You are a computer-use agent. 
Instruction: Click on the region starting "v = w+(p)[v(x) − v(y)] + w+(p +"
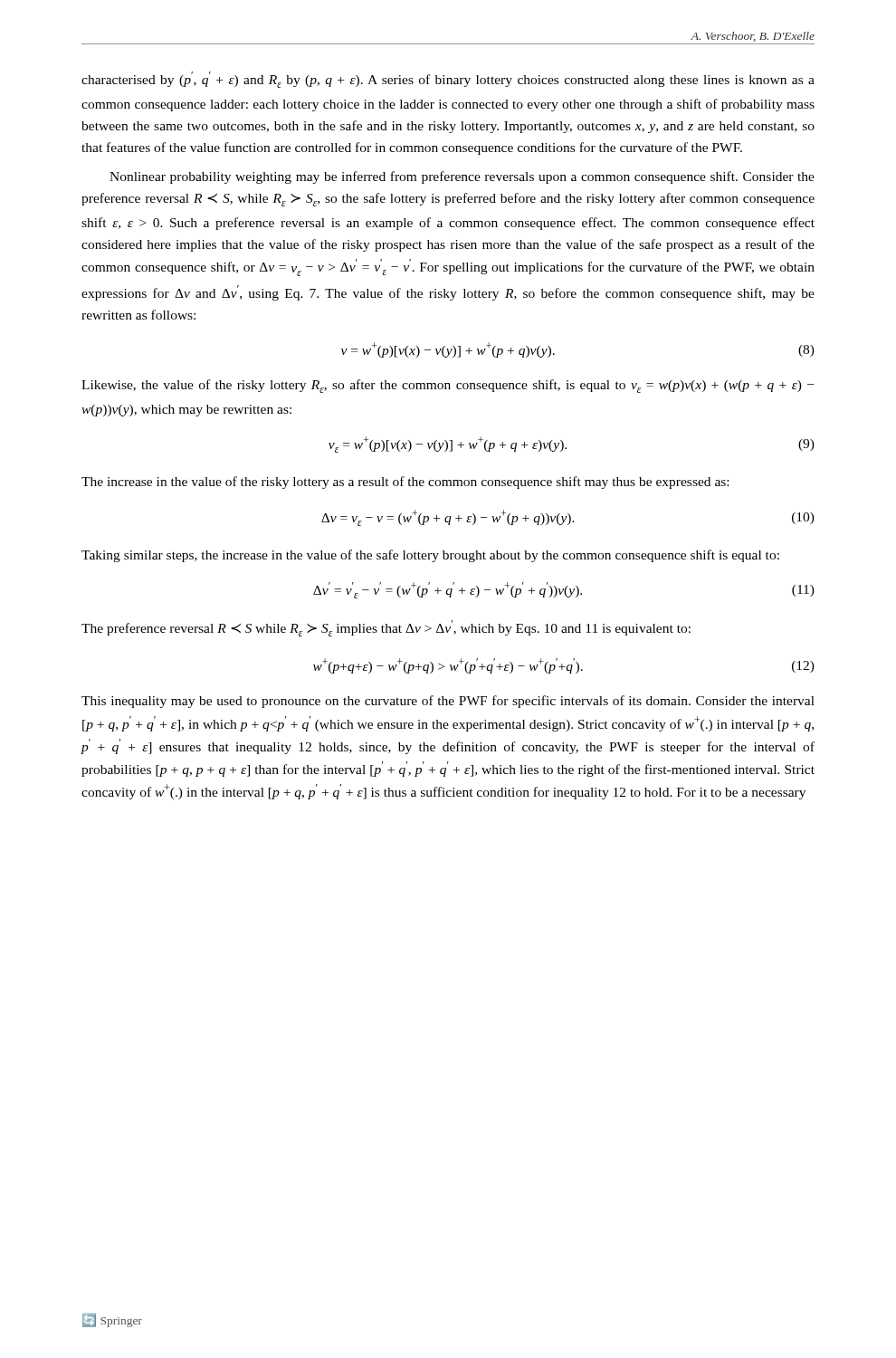(447, 349)
